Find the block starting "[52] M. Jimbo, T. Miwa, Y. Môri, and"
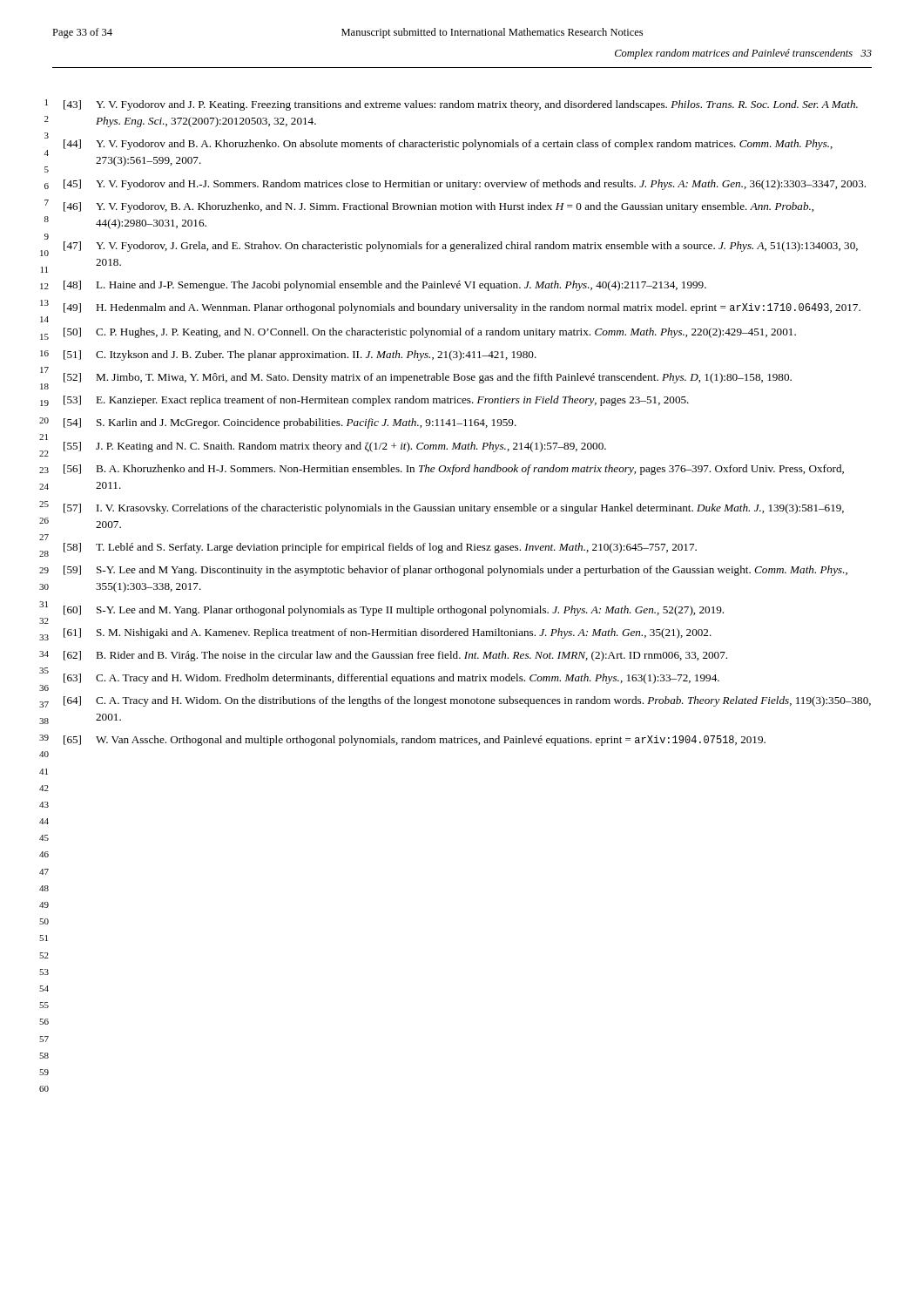924x1307 pixels. tap(467, 377)
